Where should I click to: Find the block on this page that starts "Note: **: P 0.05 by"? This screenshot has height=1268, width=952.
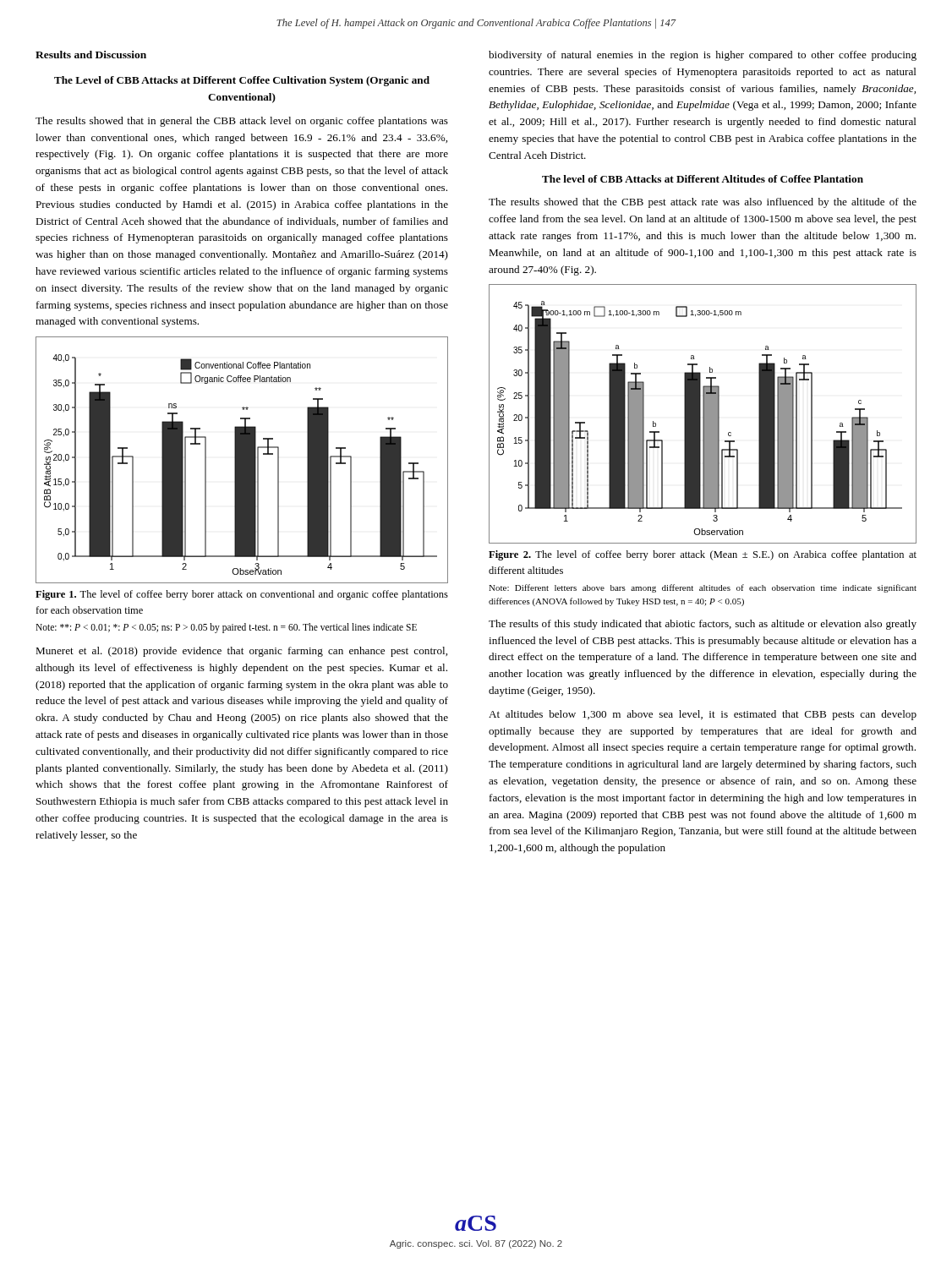click(226, 627)
